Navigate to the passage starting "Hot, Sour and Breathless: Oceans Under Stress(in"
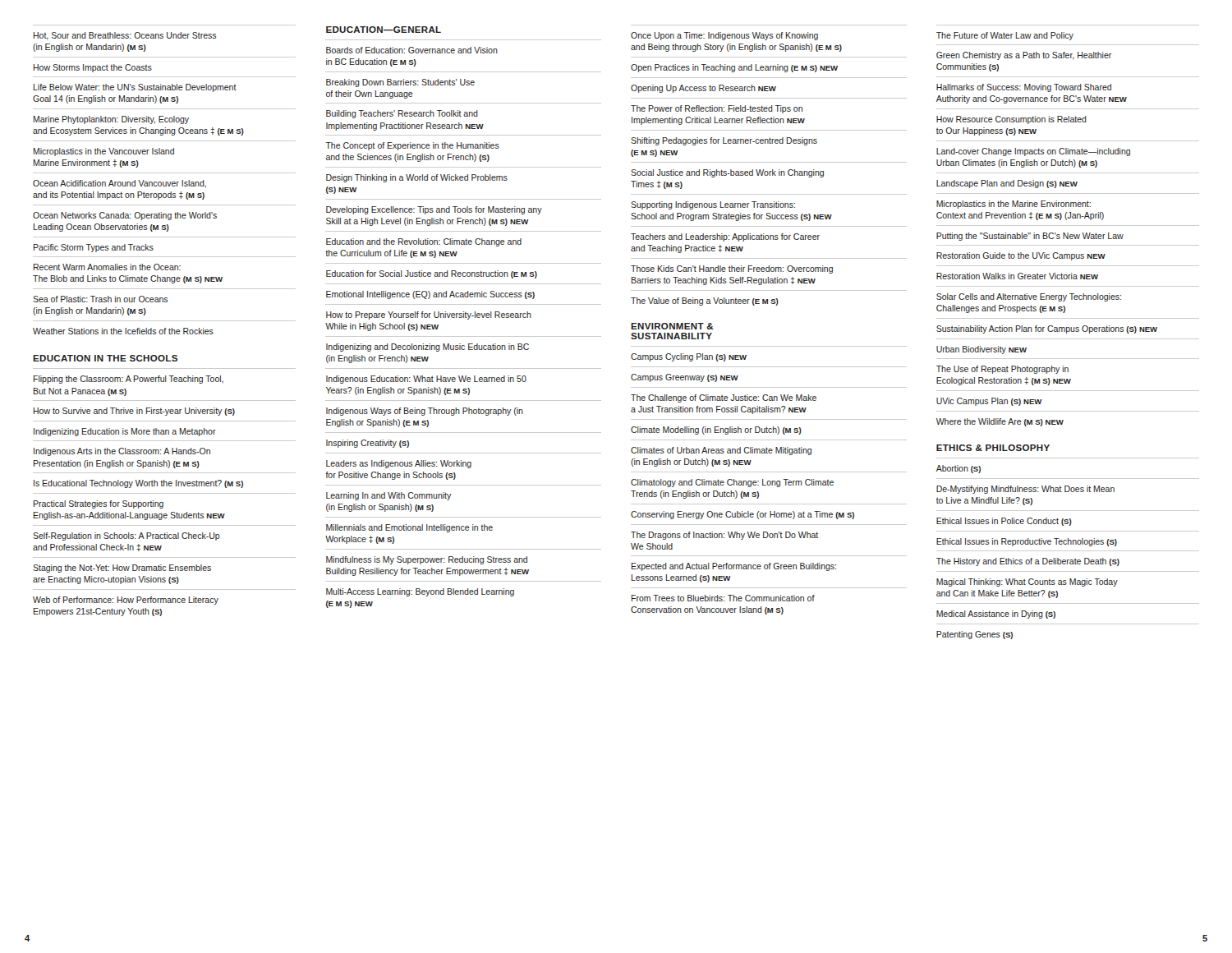This screenshot has height=953, width=1232. pos(125,41)
